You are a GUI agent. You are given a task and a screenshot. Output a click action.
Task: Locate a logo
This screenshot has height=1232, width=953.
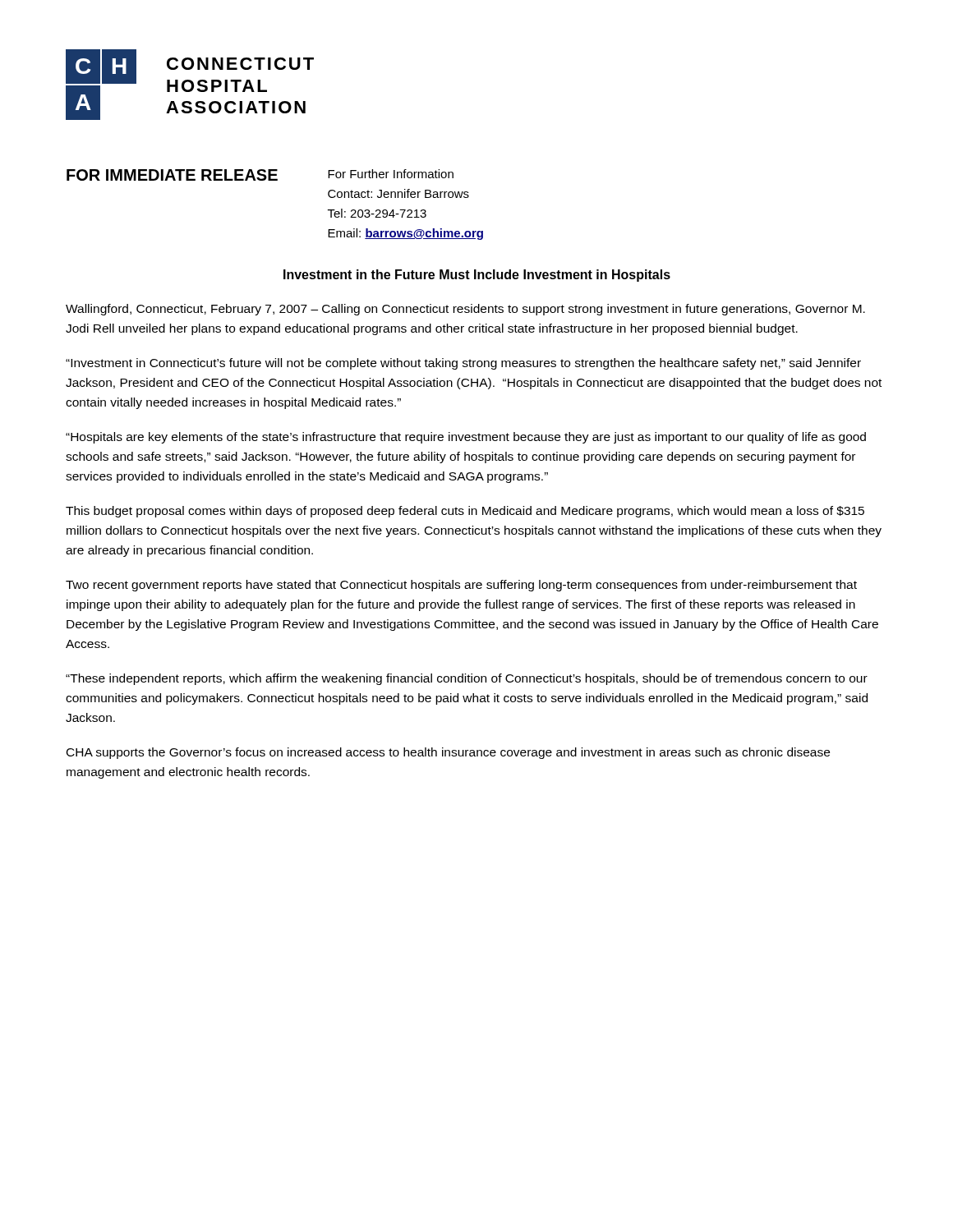click(x=476, y=86)
